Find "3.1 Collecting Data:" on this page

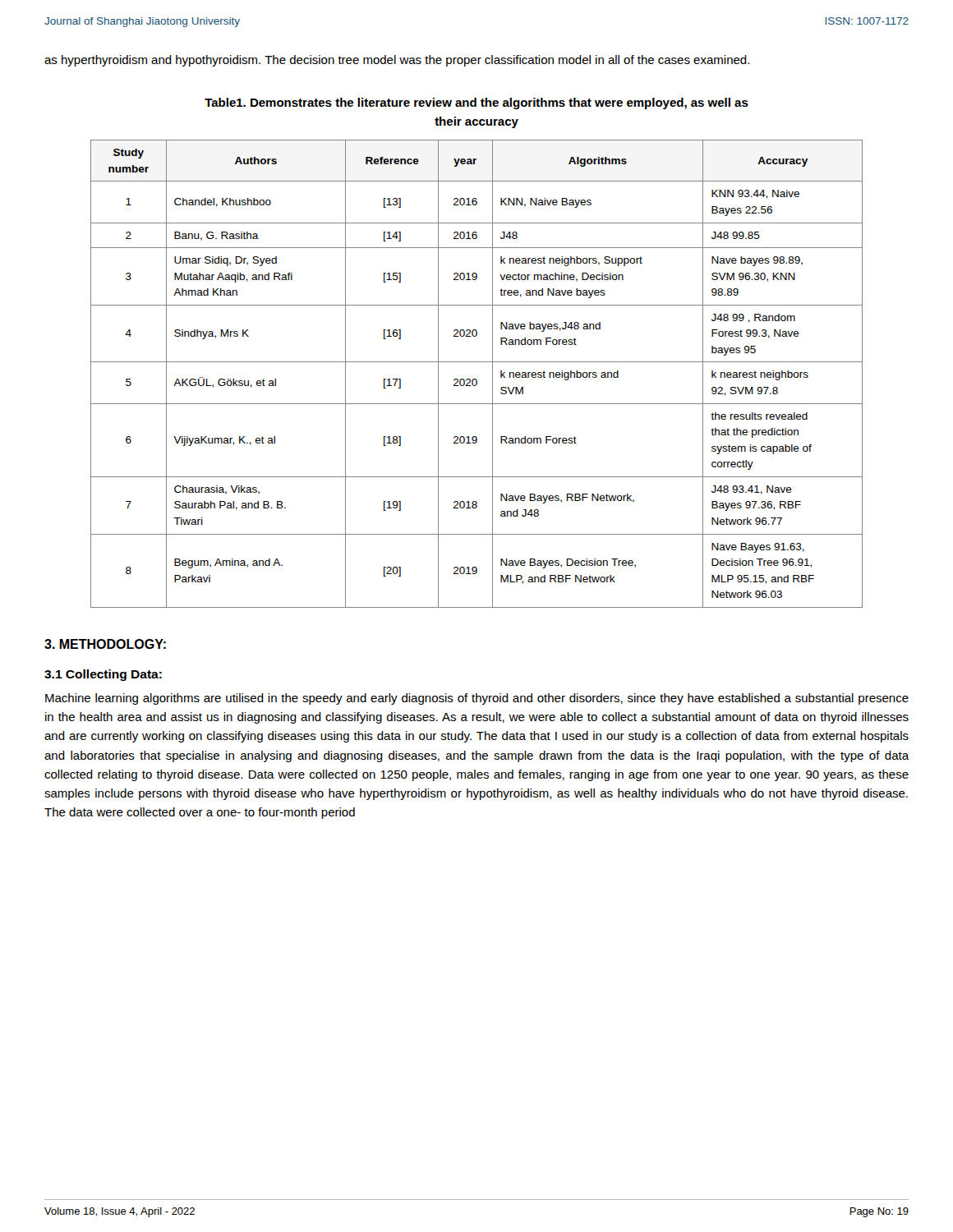pos(103,674)
